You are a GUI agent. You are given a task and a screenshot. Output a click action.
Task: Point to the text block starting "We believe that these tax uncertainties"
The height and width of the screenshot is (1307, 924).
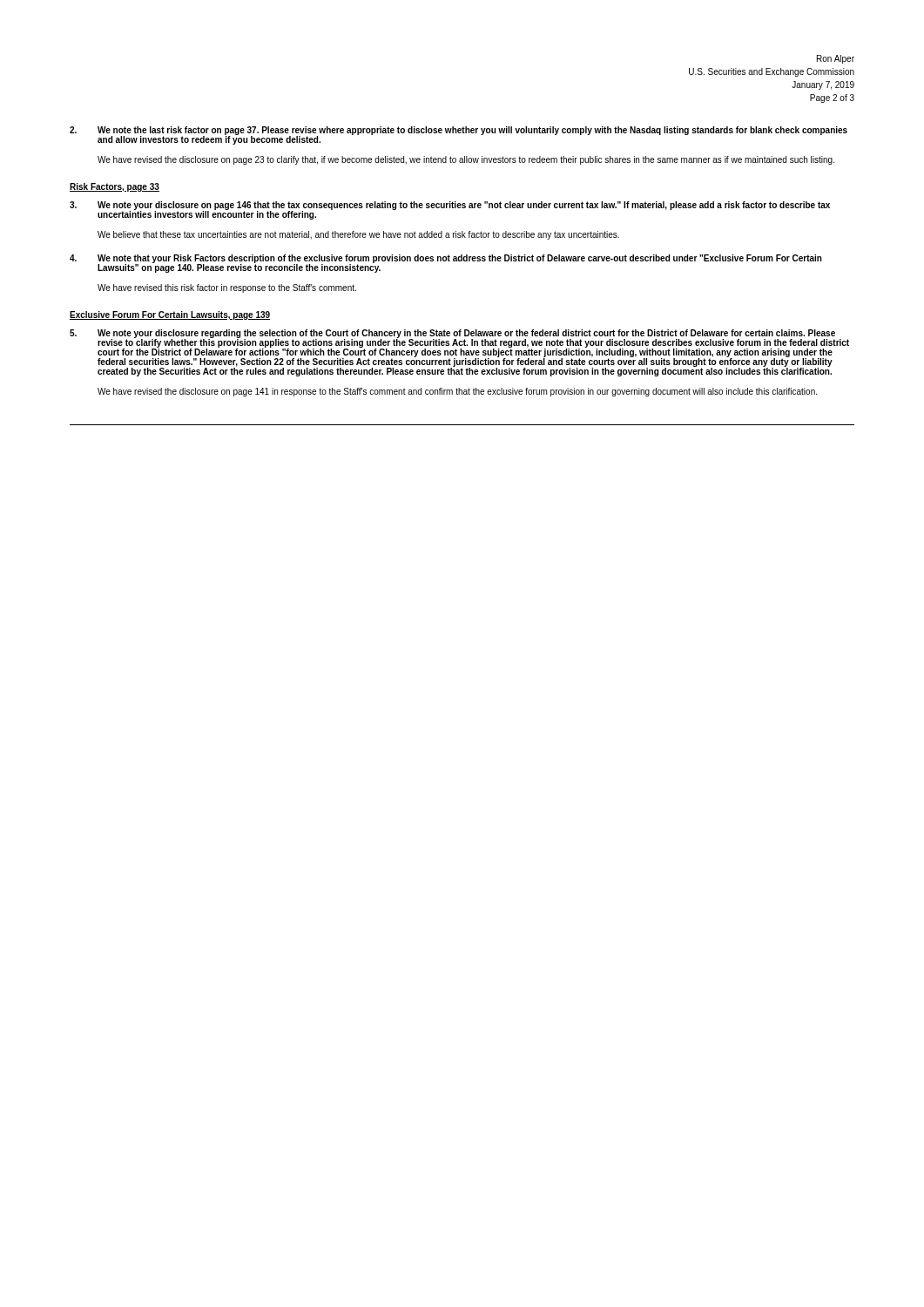click(x=359, y=235)
